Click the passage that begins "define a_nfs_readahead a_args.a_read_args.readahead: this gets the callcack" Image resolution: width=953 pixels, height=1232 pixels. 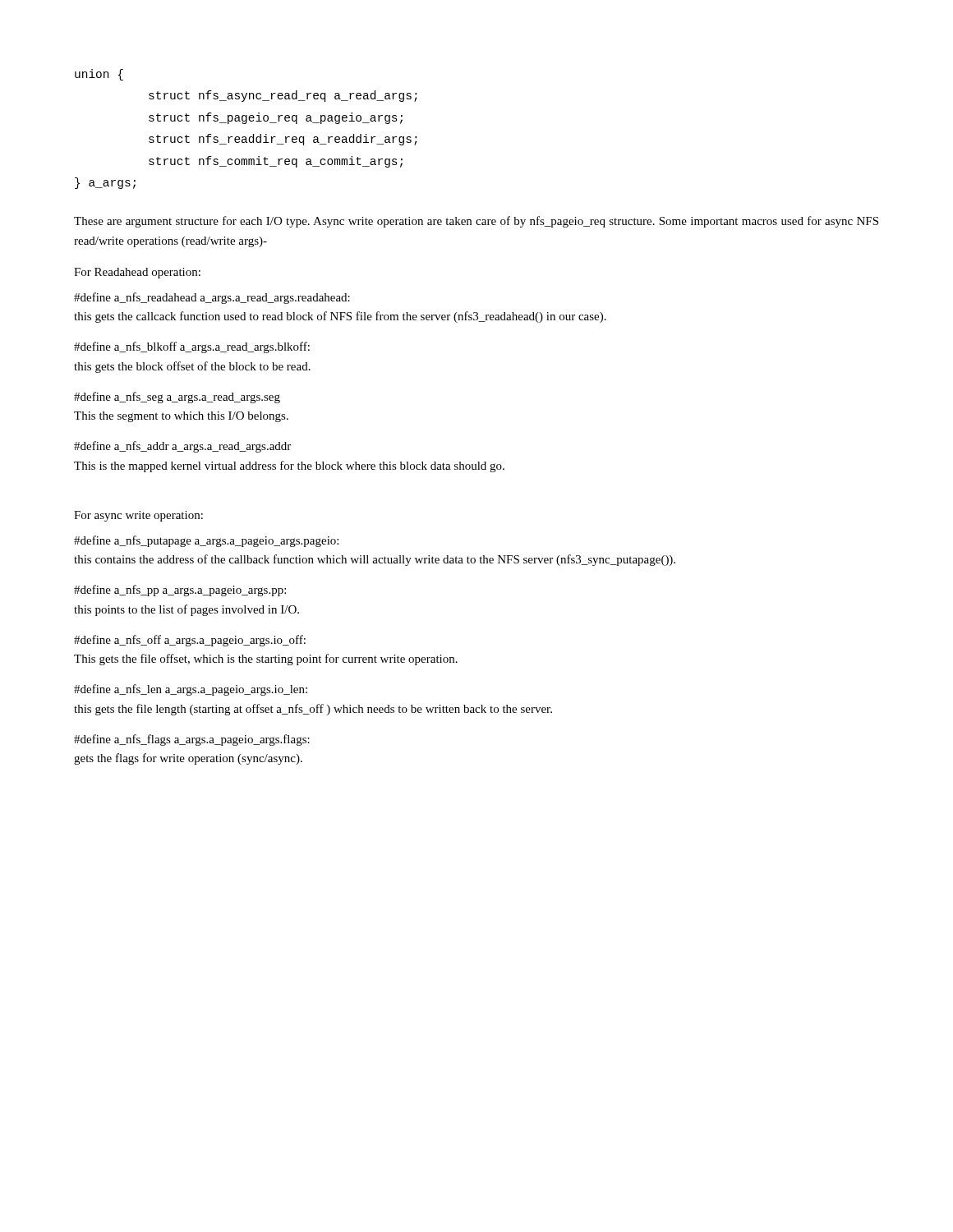(x=476, y=307)
